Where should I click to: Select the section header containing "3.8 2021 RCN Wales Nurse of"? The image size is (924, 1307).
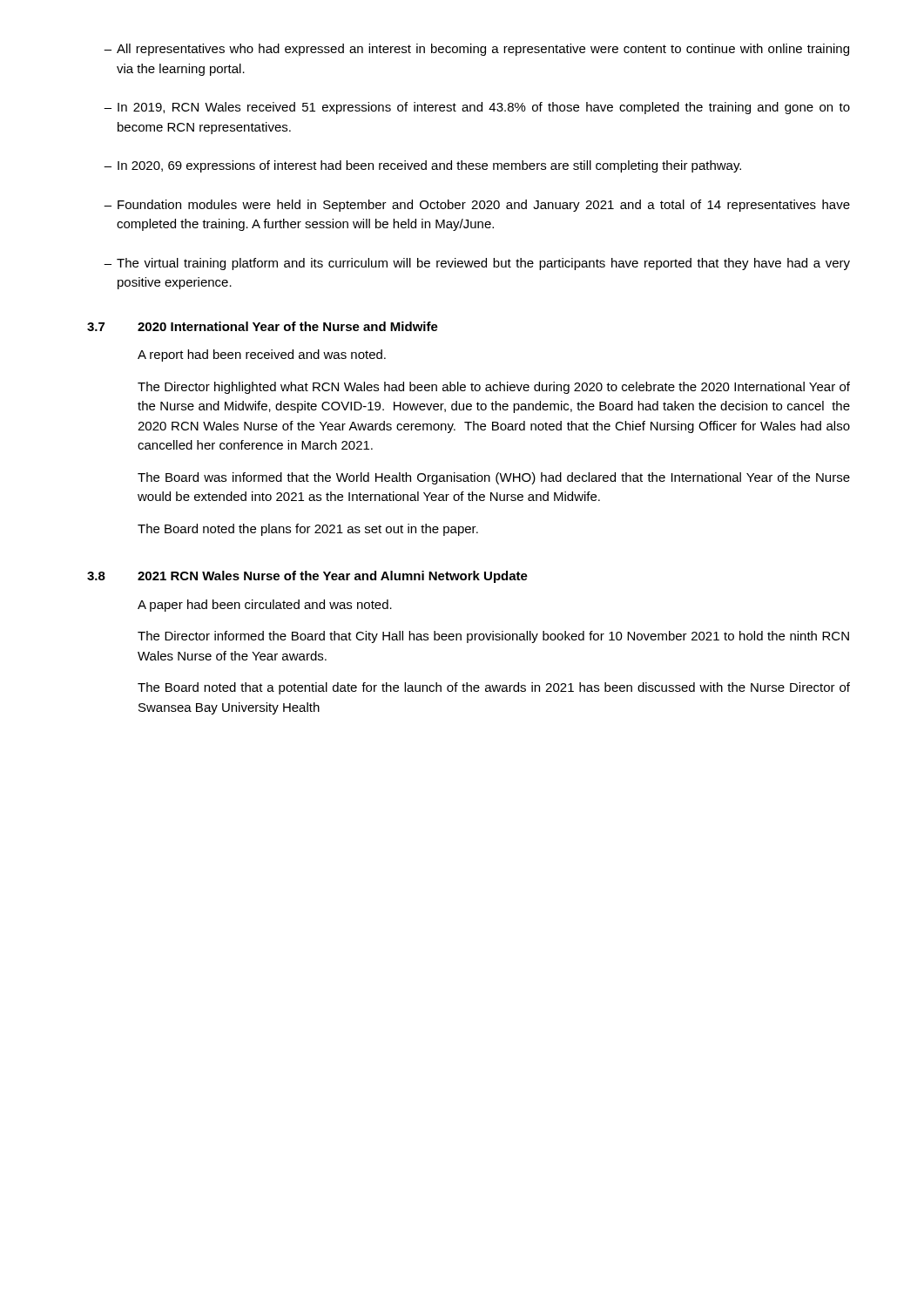pos(469,576)
